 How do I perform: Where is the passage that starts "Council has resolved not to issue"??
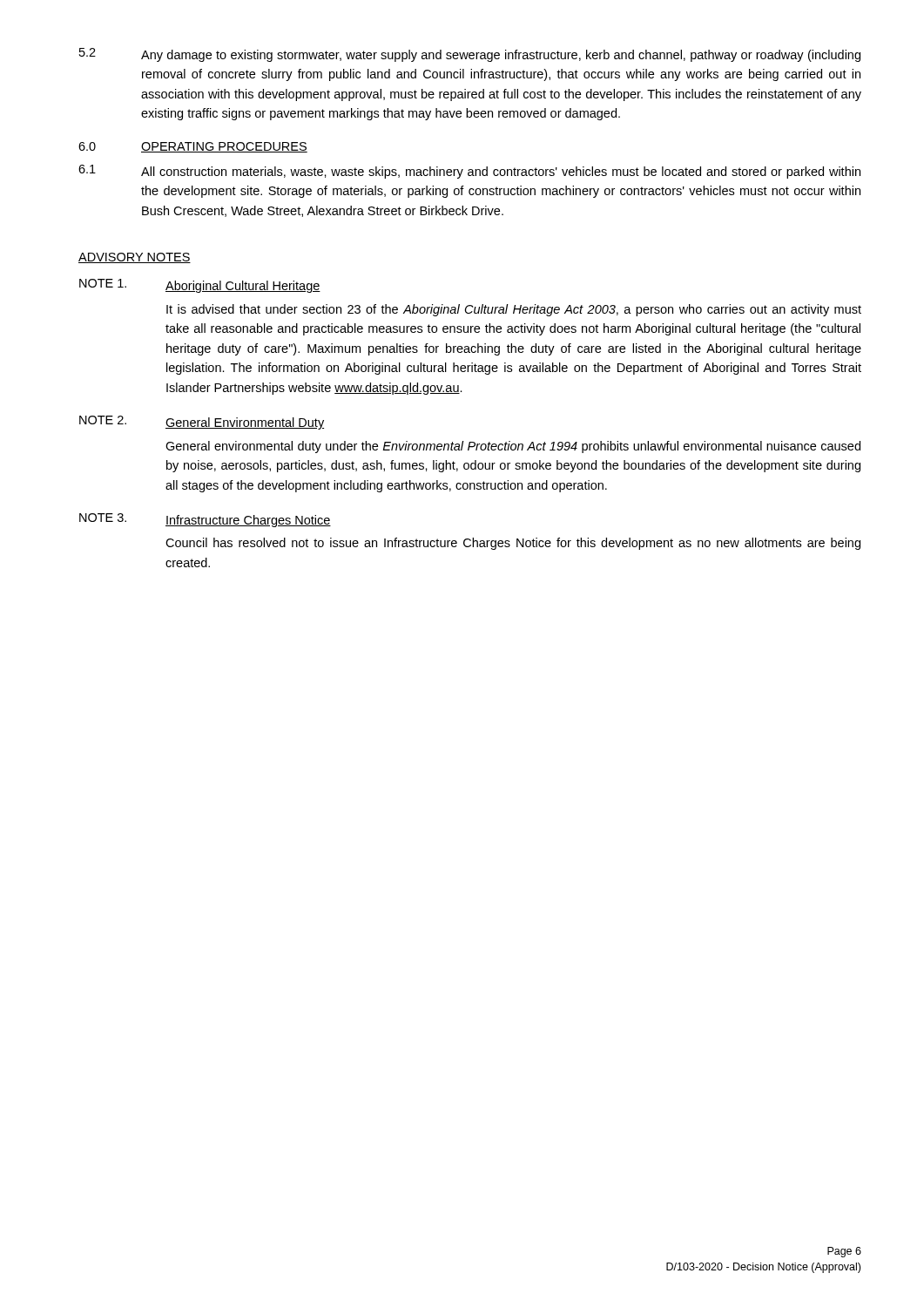click(x=470, y=553)
